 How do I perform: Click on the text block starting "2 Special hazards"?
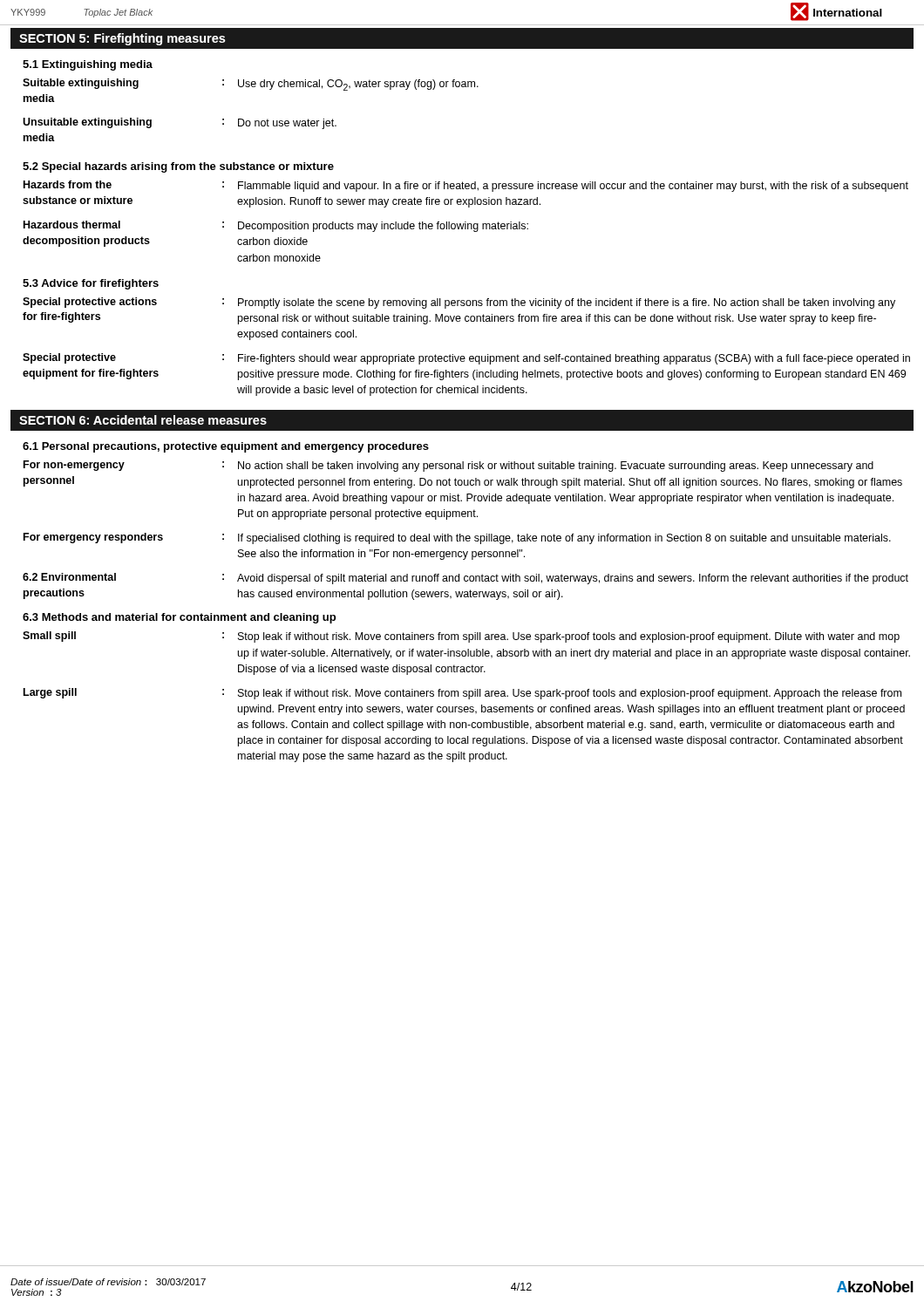click(x=178, y=166)
